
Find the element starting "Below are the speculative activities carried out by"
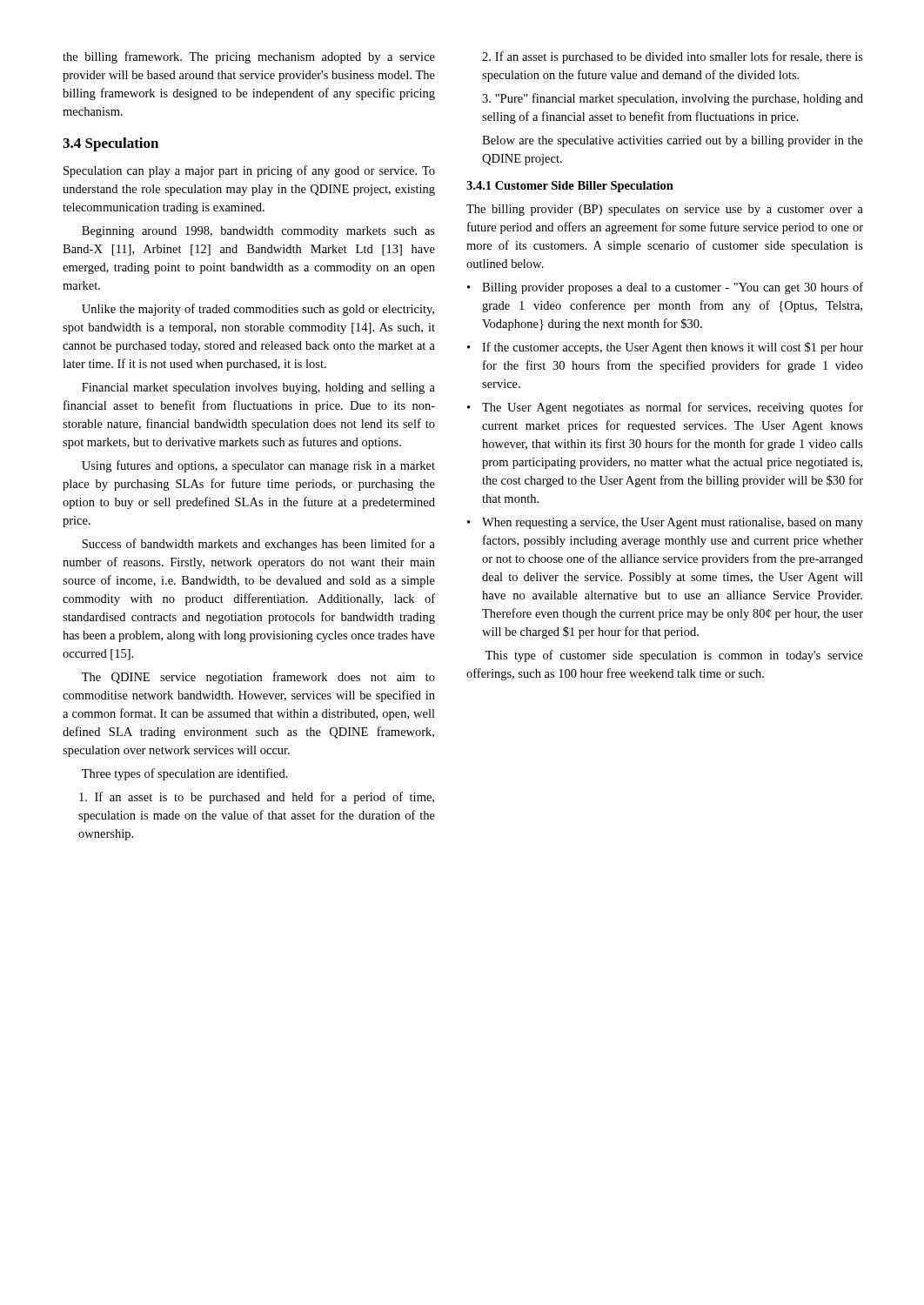click(x=665, y=150)
